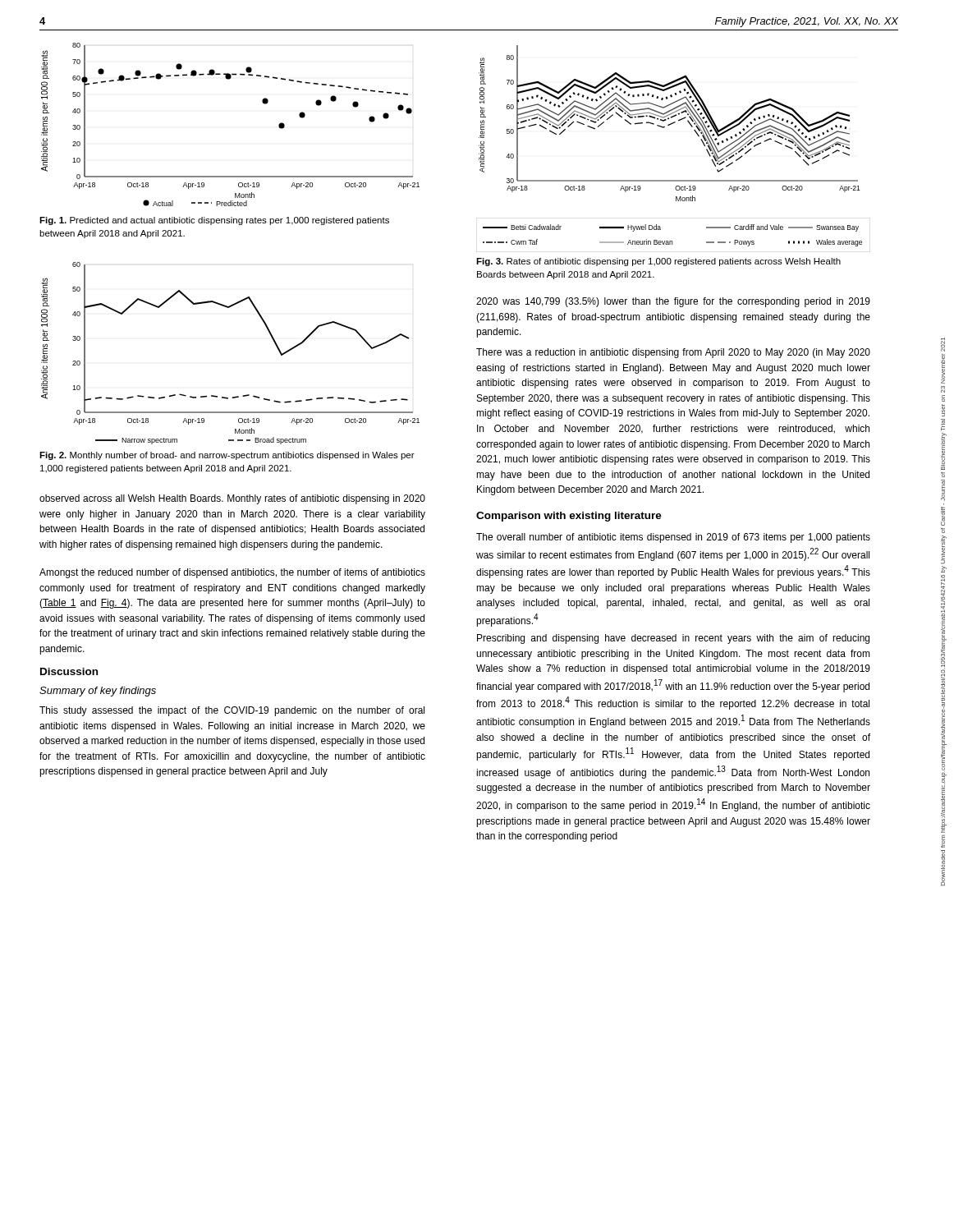
Task: Click on the element starting "This study assessed"
Action: point(232,741)
